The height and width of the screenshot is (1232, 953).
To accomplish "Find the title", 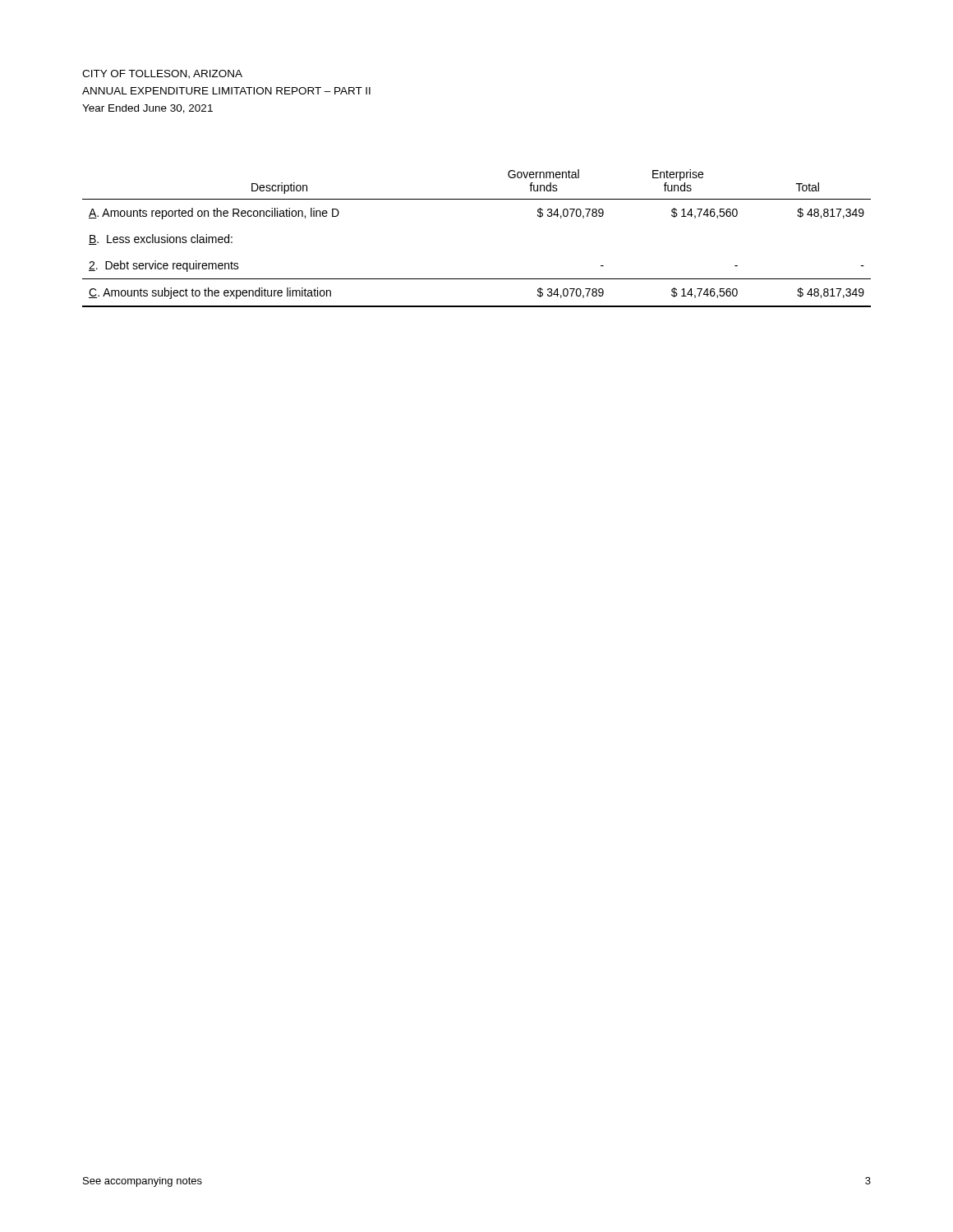I will [227, 91].
